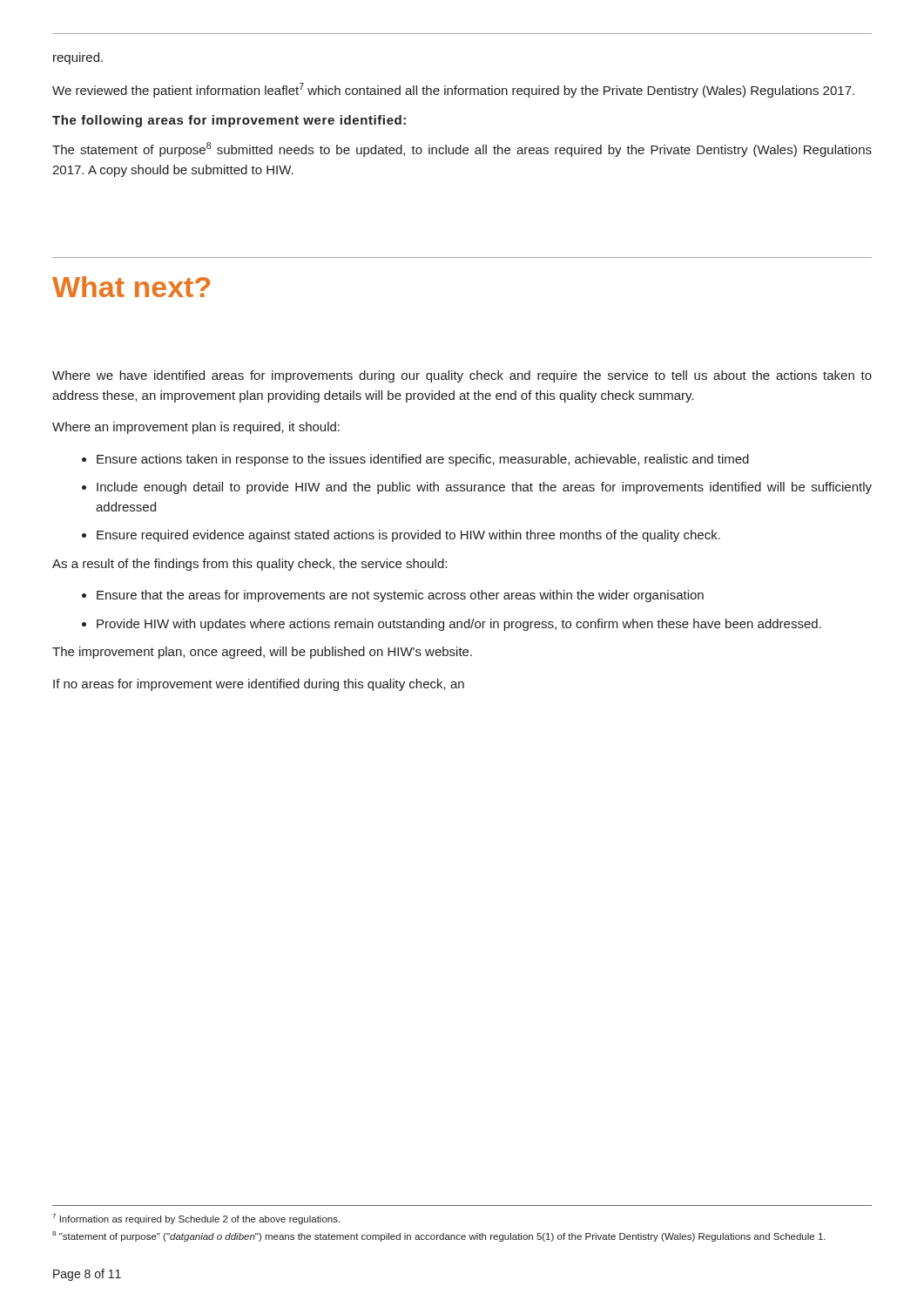Where is the passage that starts "The statement of purpose8 submitted"?
The width and height of the screenshot is (924, 1307).
(x=462, y=158)
